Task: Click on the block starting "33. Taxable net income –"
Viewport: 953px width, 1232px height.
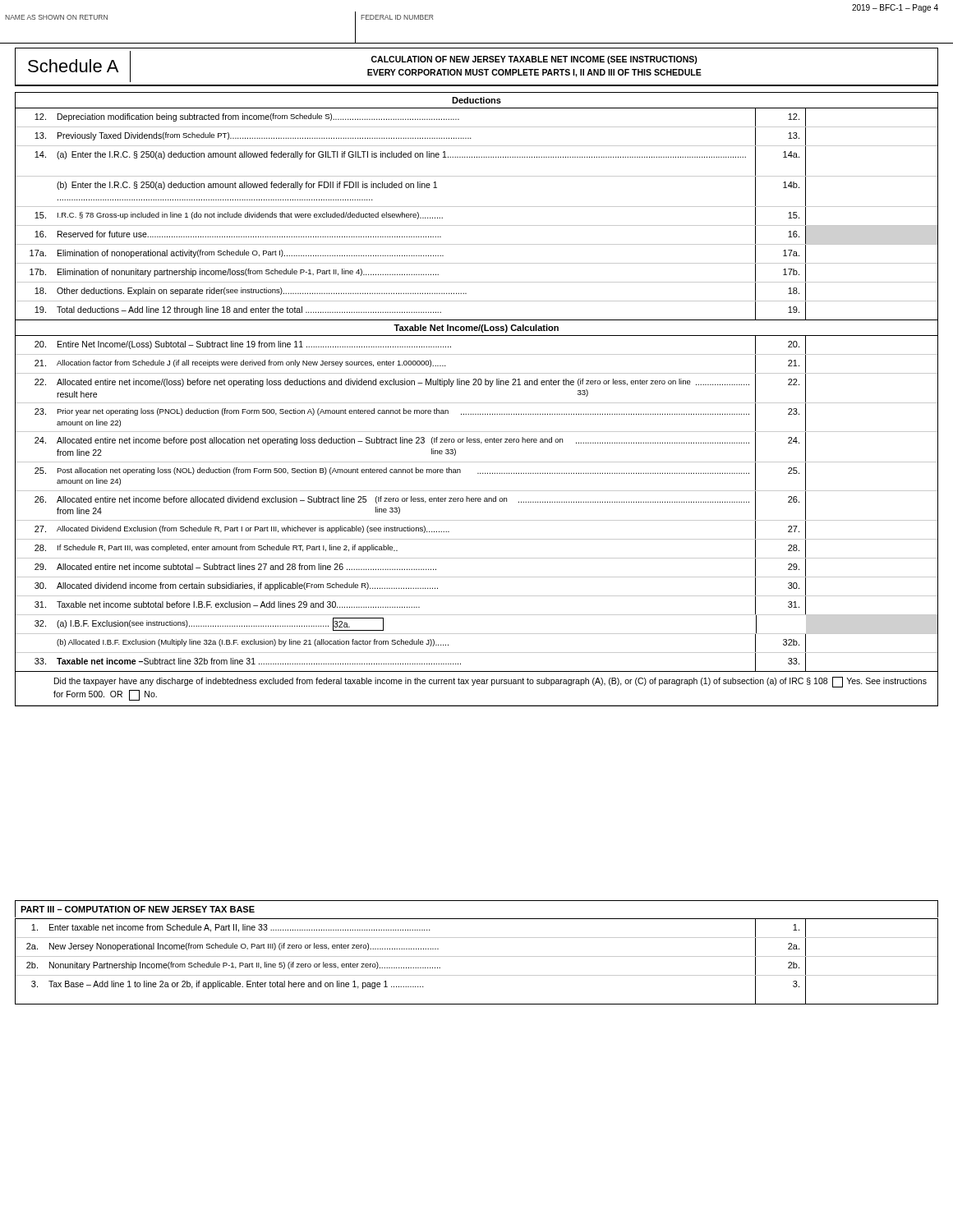Action: [x=476, y=662]
